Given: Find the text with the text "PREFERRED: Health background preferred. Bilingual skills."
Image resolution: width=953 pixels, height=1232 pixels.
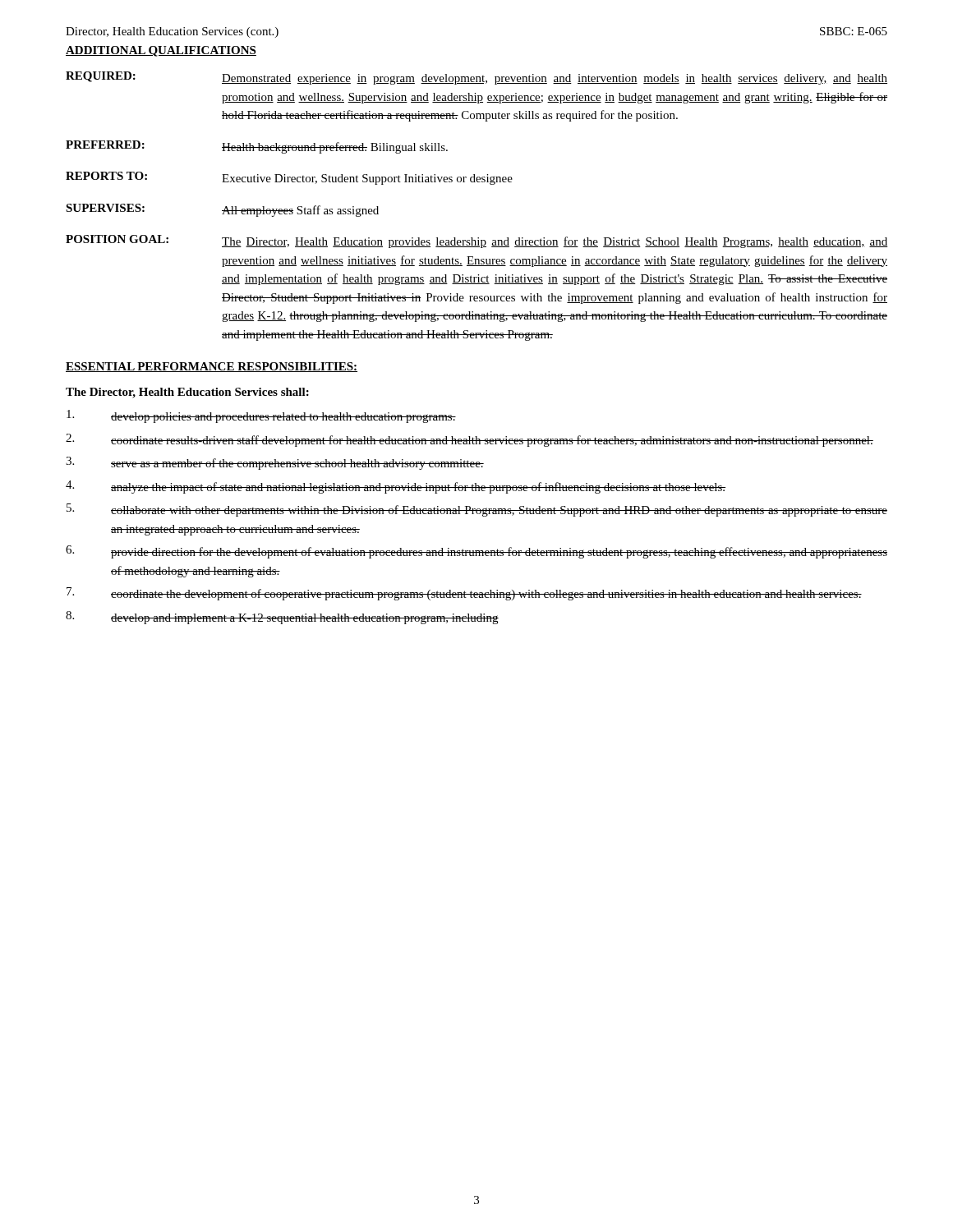Looking at the screenshot, I should [257, 147].
